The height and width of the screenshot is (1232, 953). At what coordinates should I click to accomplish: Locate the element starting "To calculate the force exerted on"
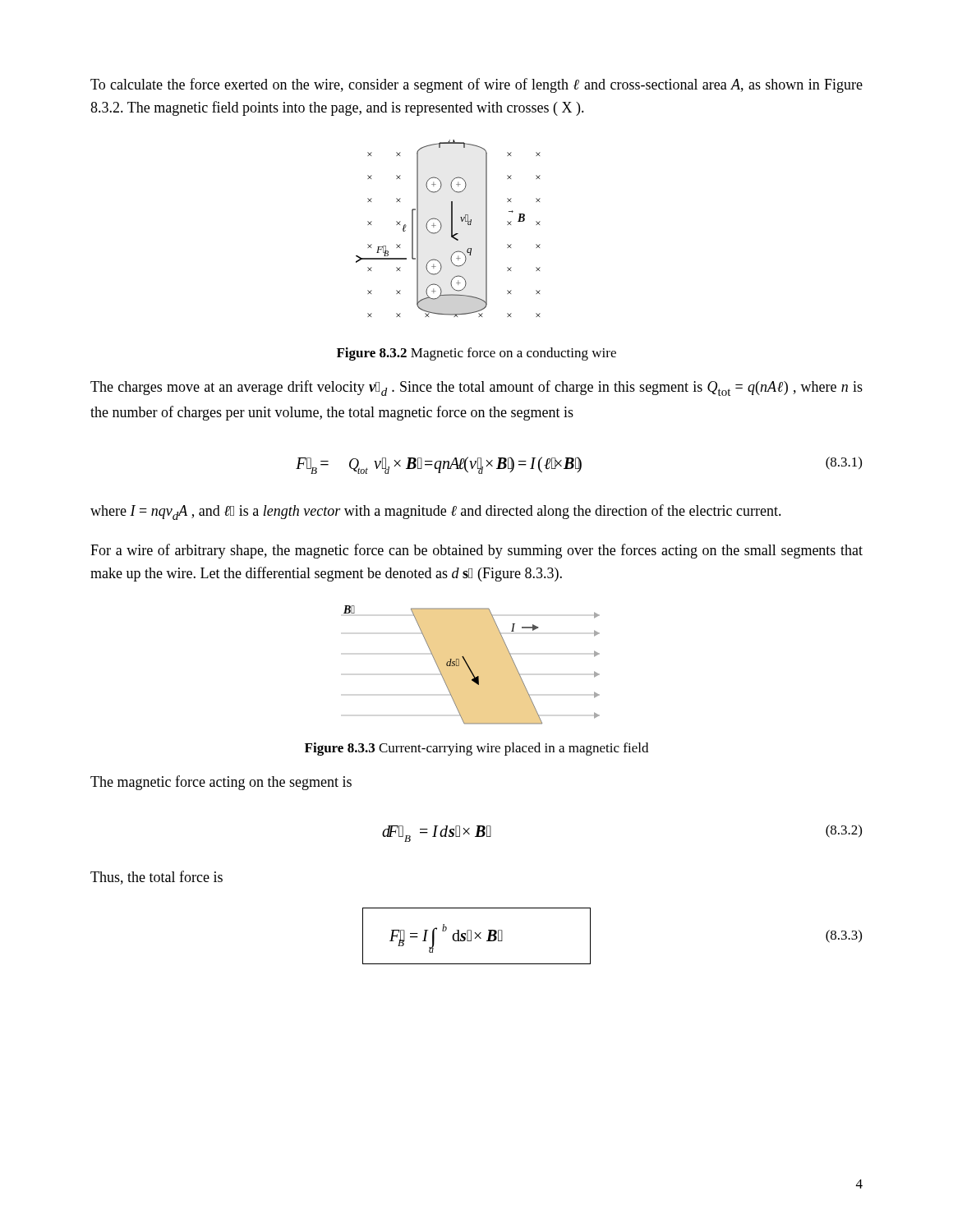coord(476,96)
